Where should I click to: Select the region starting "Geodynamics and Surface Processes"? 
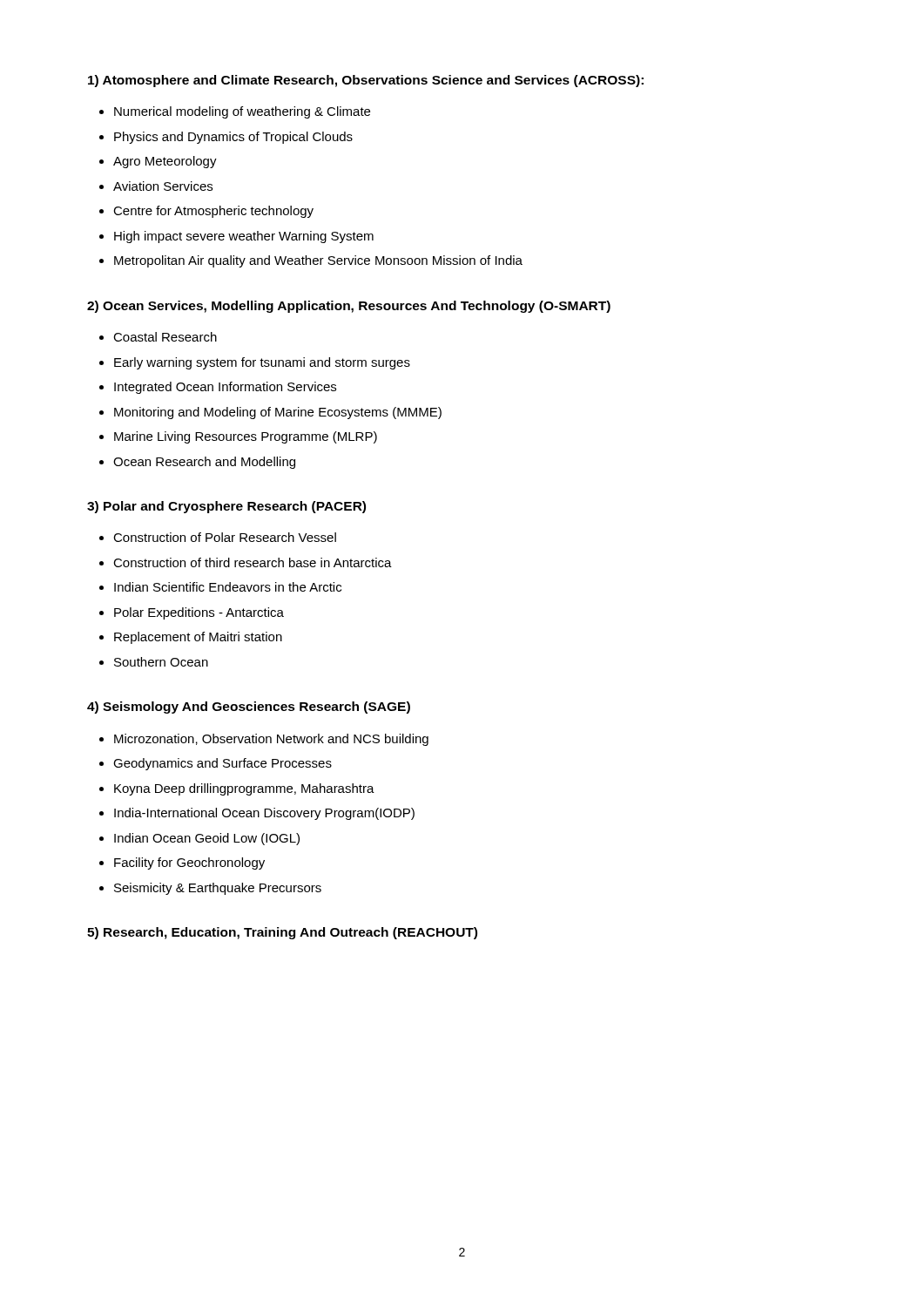[222, 763]
